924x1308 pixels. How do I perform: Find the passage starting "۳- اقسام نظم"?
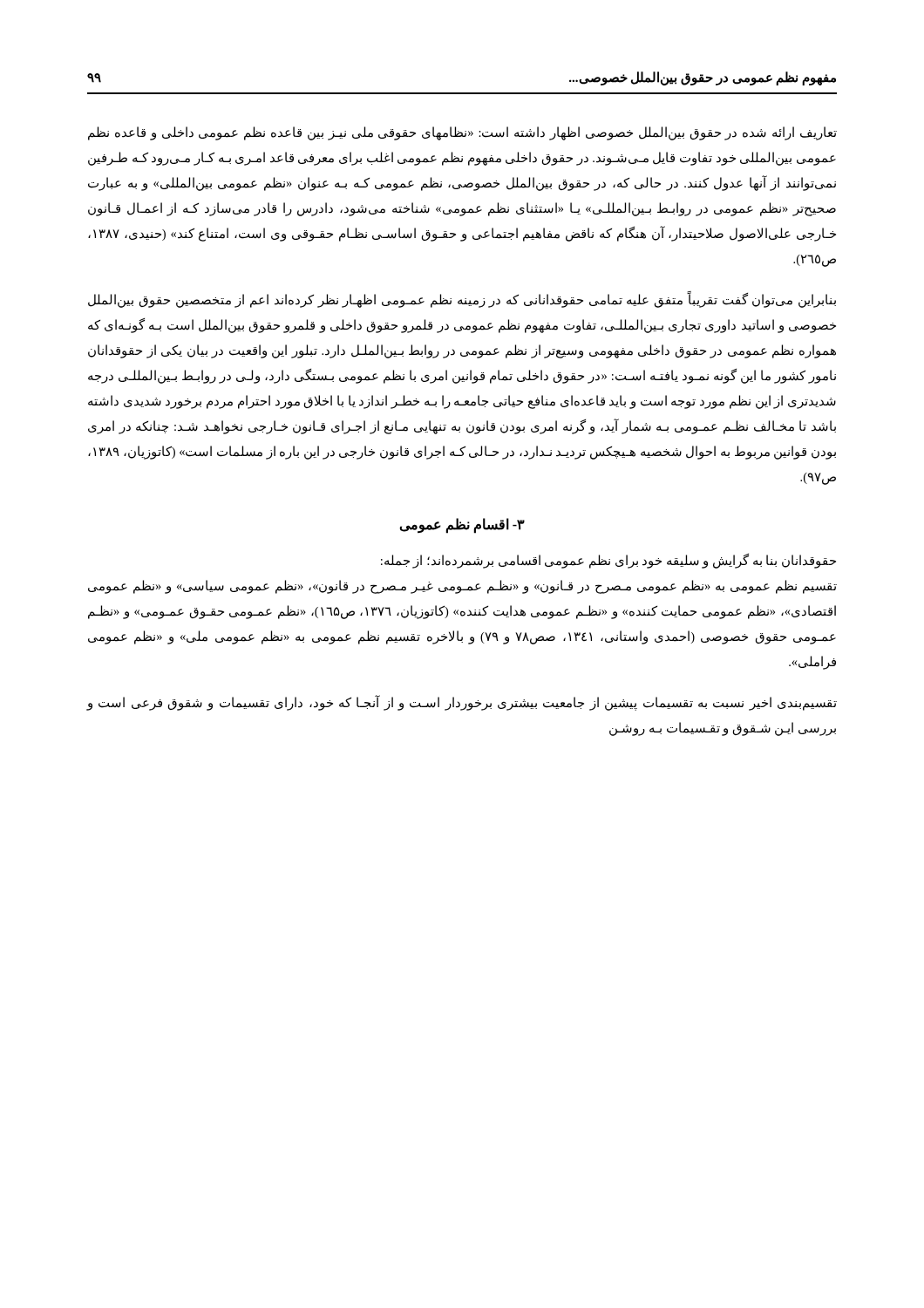[462, 525]
